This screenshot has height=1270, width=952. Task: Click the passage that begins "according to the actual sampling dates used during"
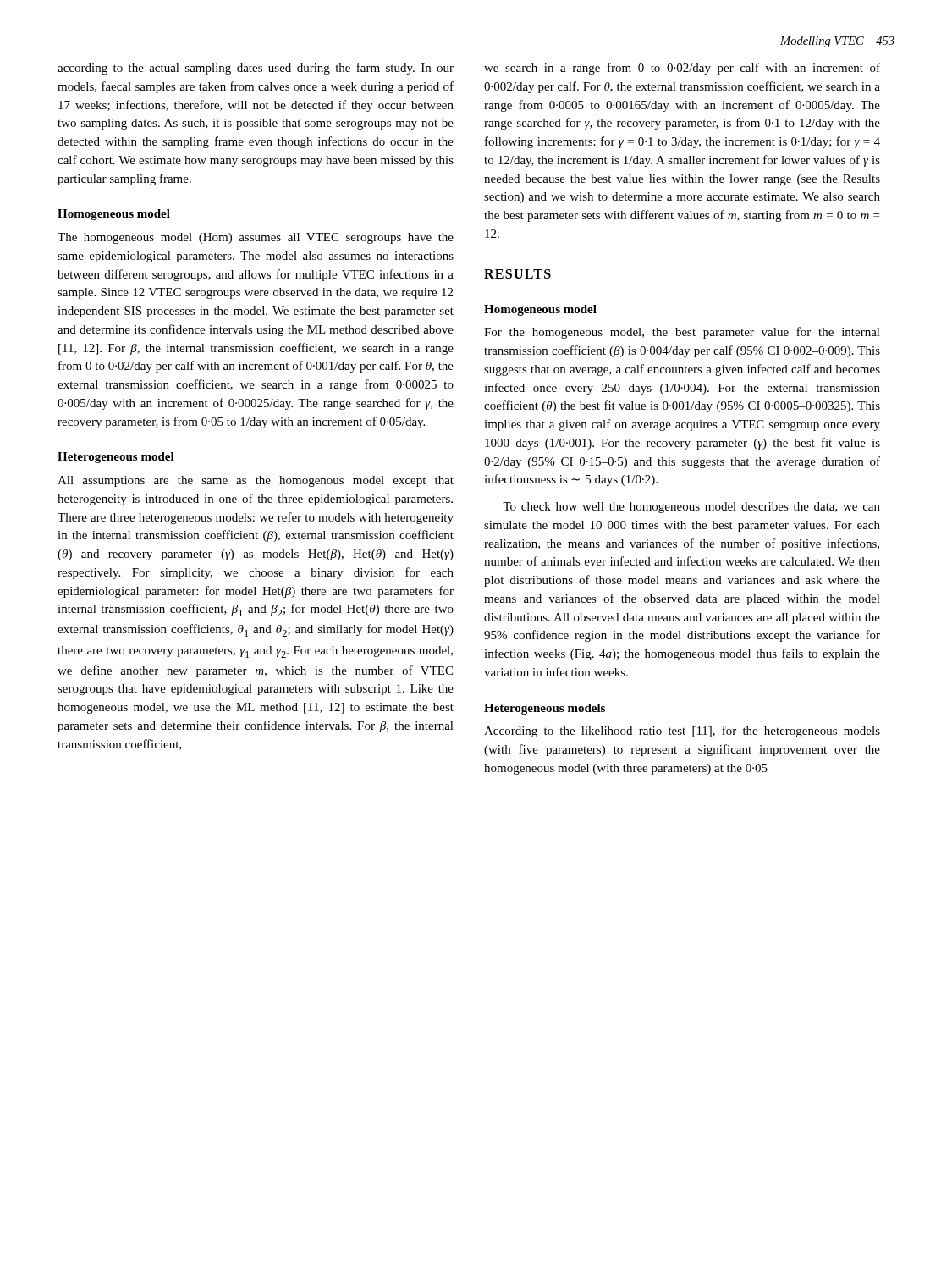[x=256, y=124]
